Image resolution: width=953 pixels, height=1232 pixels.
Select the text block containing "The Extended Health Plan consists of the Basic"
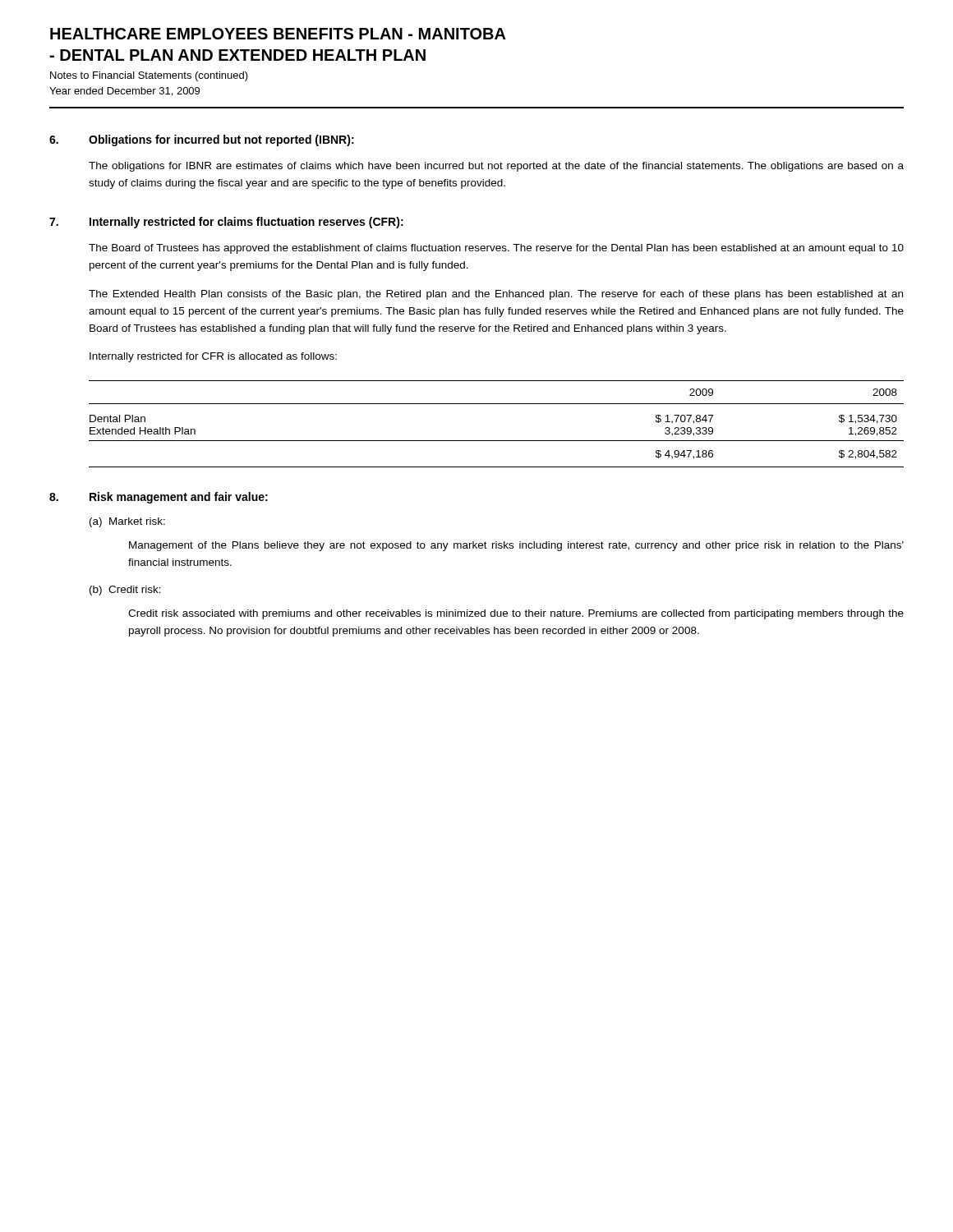pyautogui.click(x=496, y=311)
